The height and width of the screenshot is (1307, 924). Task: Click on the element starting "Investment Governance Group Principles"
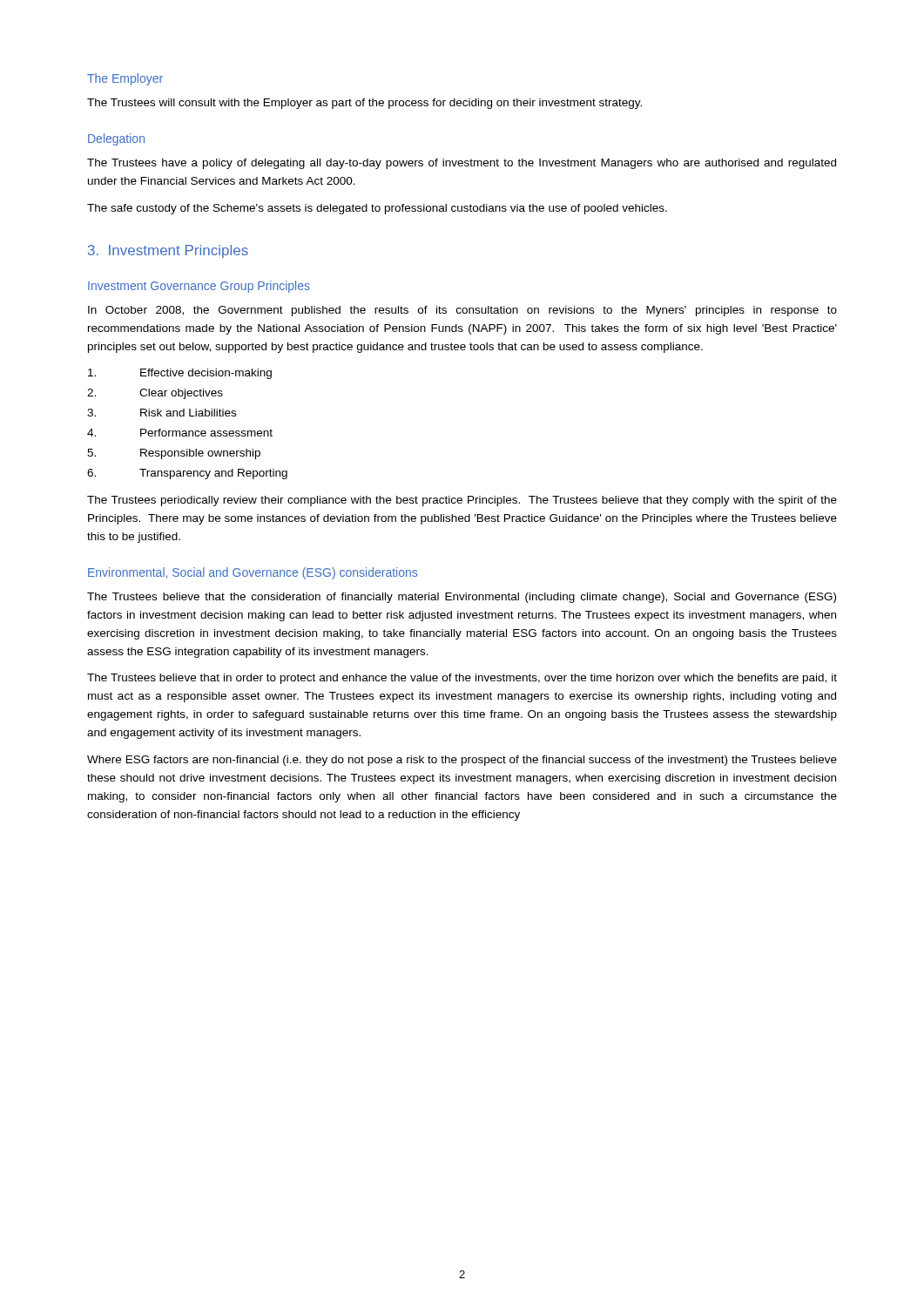199,286
